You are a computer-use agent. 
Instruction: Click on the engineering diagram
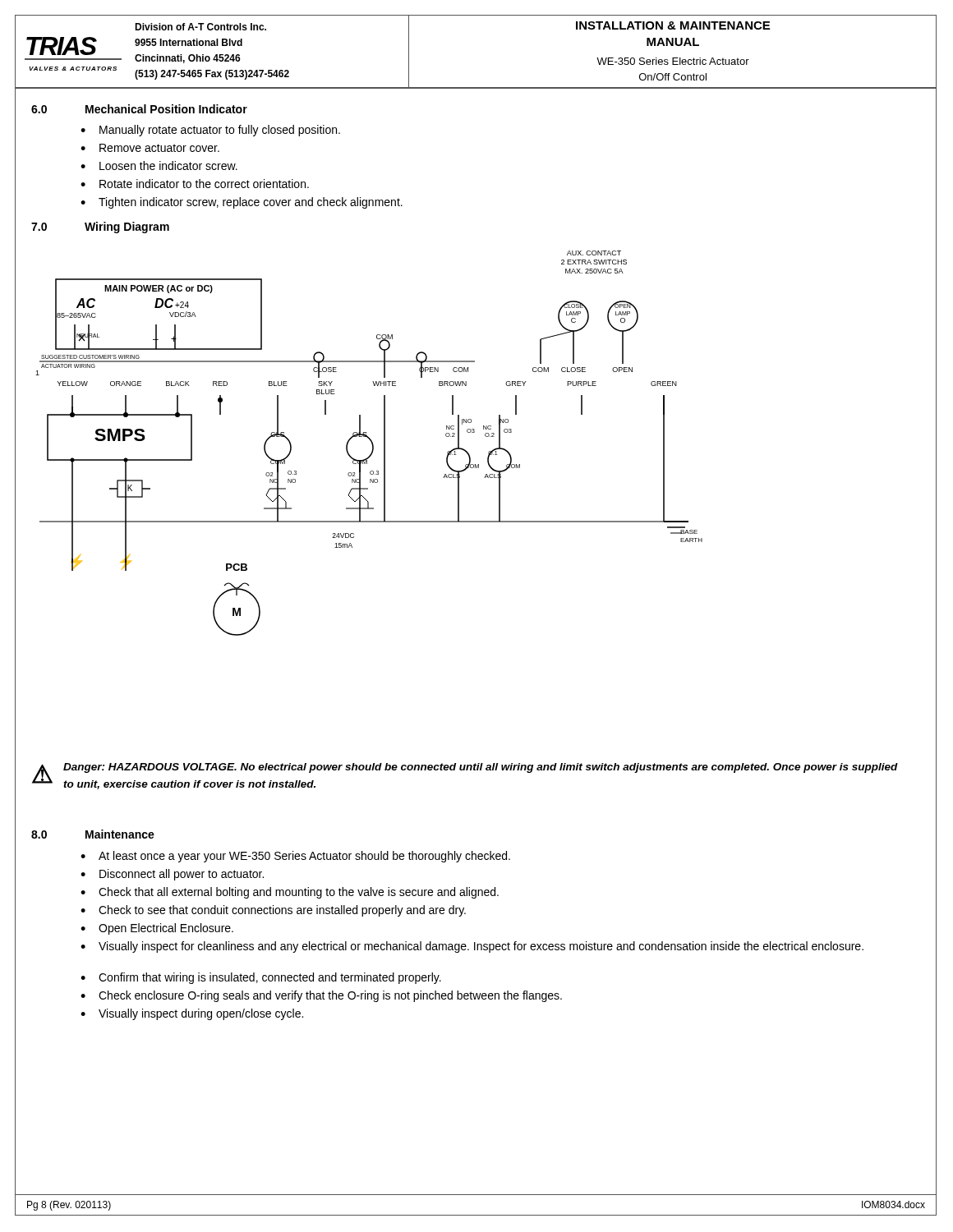479,495
